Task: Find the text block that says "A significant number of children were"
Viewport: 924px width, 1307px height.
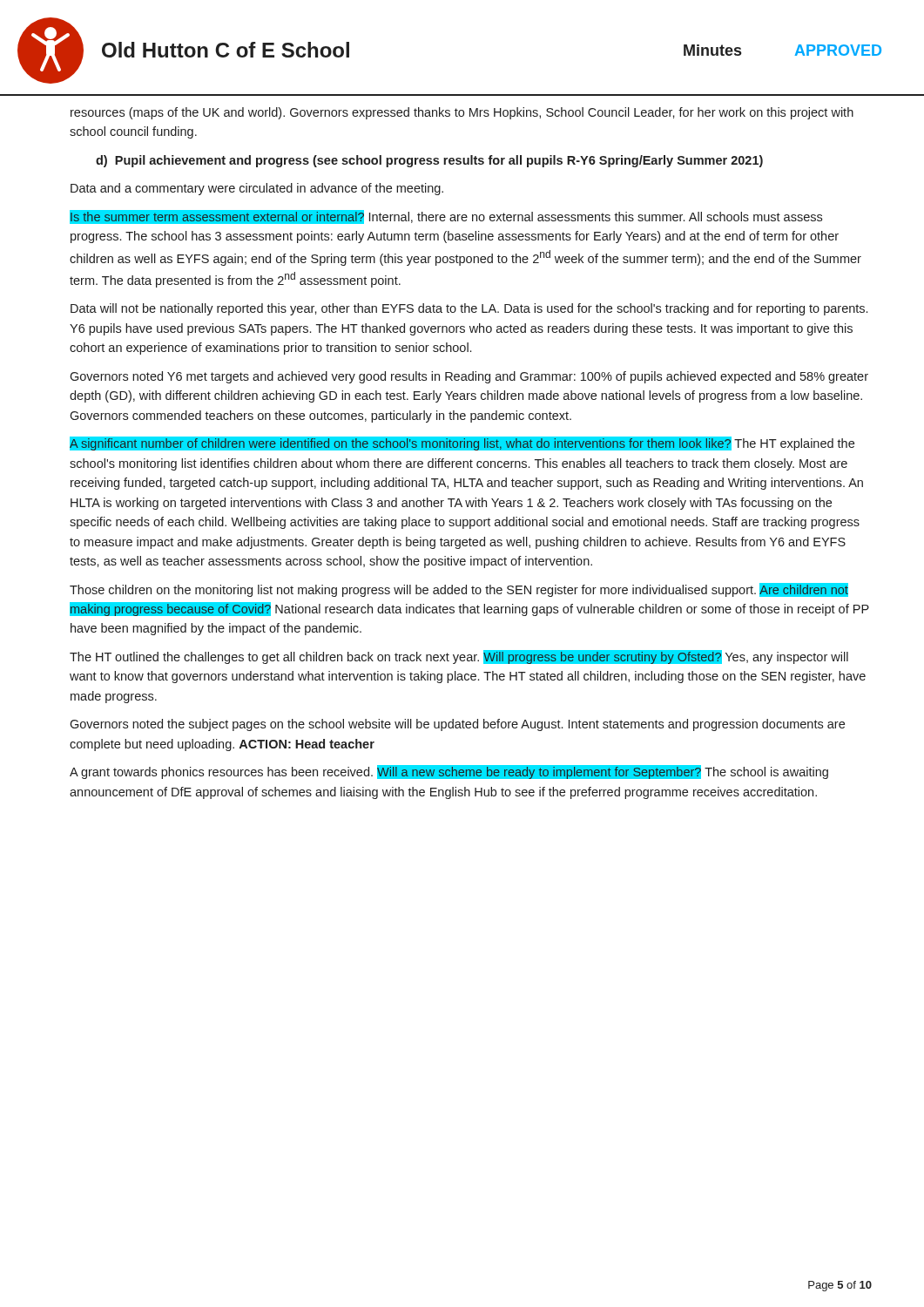Action: tap(467, 502)
